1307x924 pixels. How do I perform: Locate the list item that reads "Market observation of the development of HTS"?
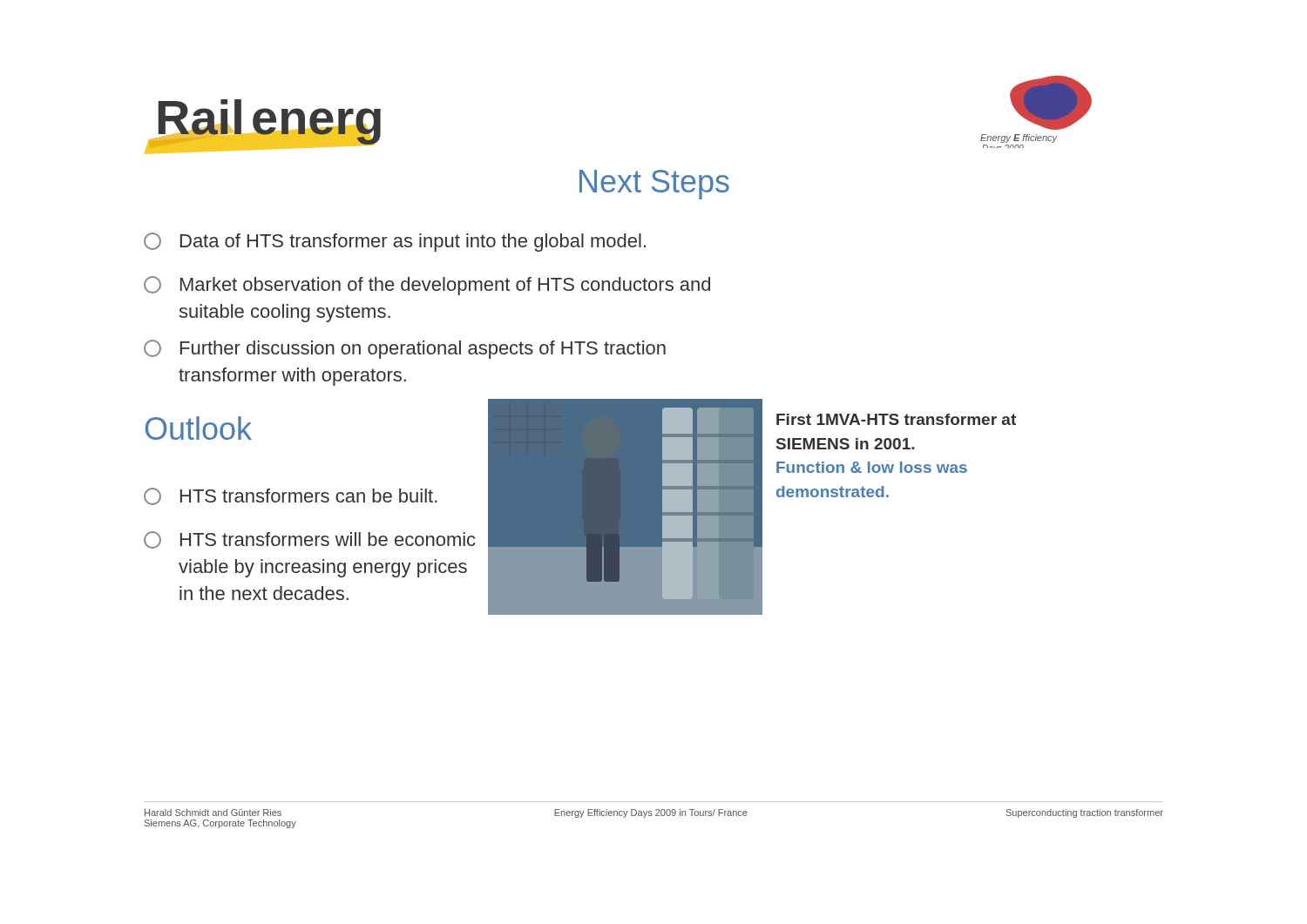point(428,299)
